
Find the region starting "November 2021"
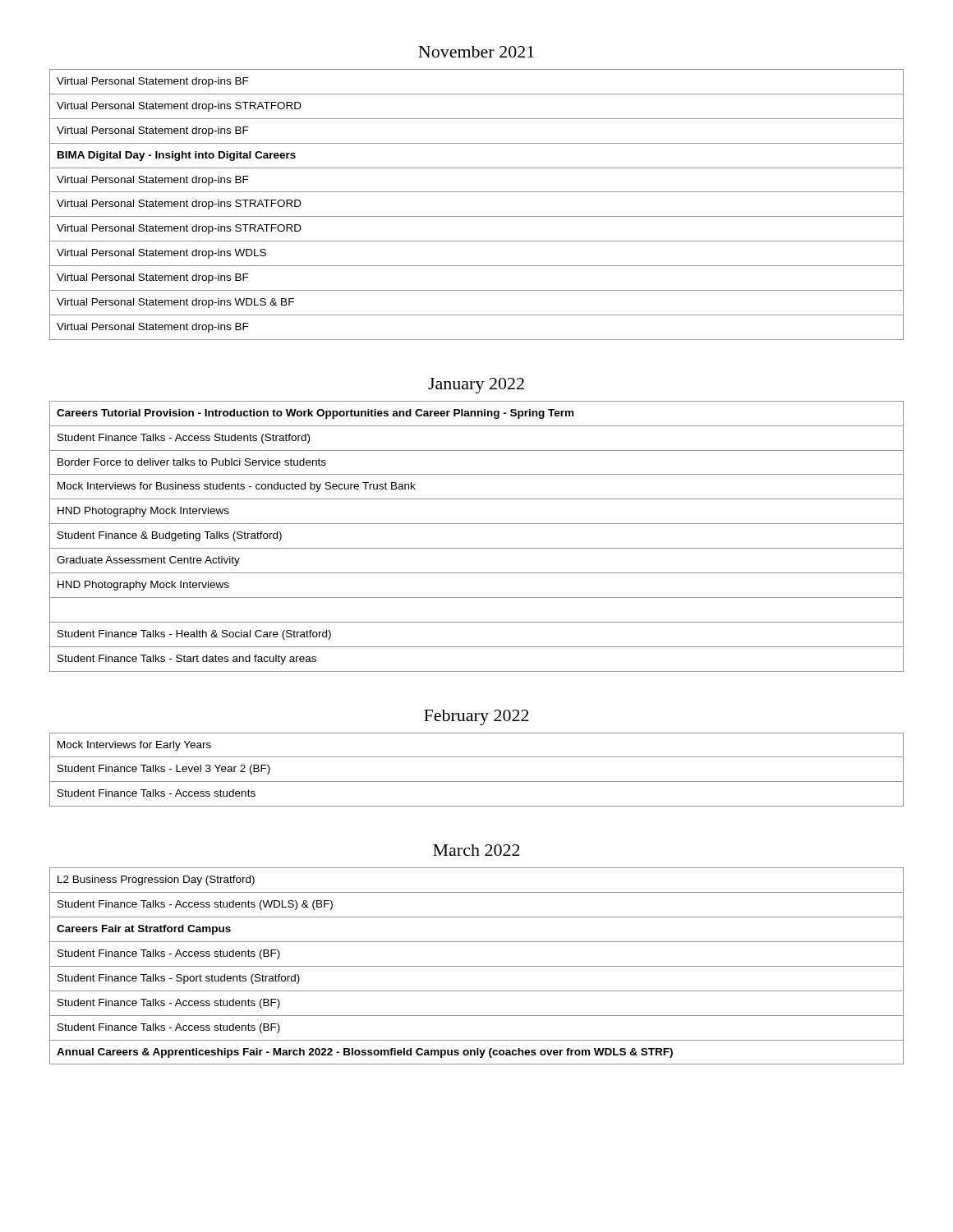(x=476, y=51)
